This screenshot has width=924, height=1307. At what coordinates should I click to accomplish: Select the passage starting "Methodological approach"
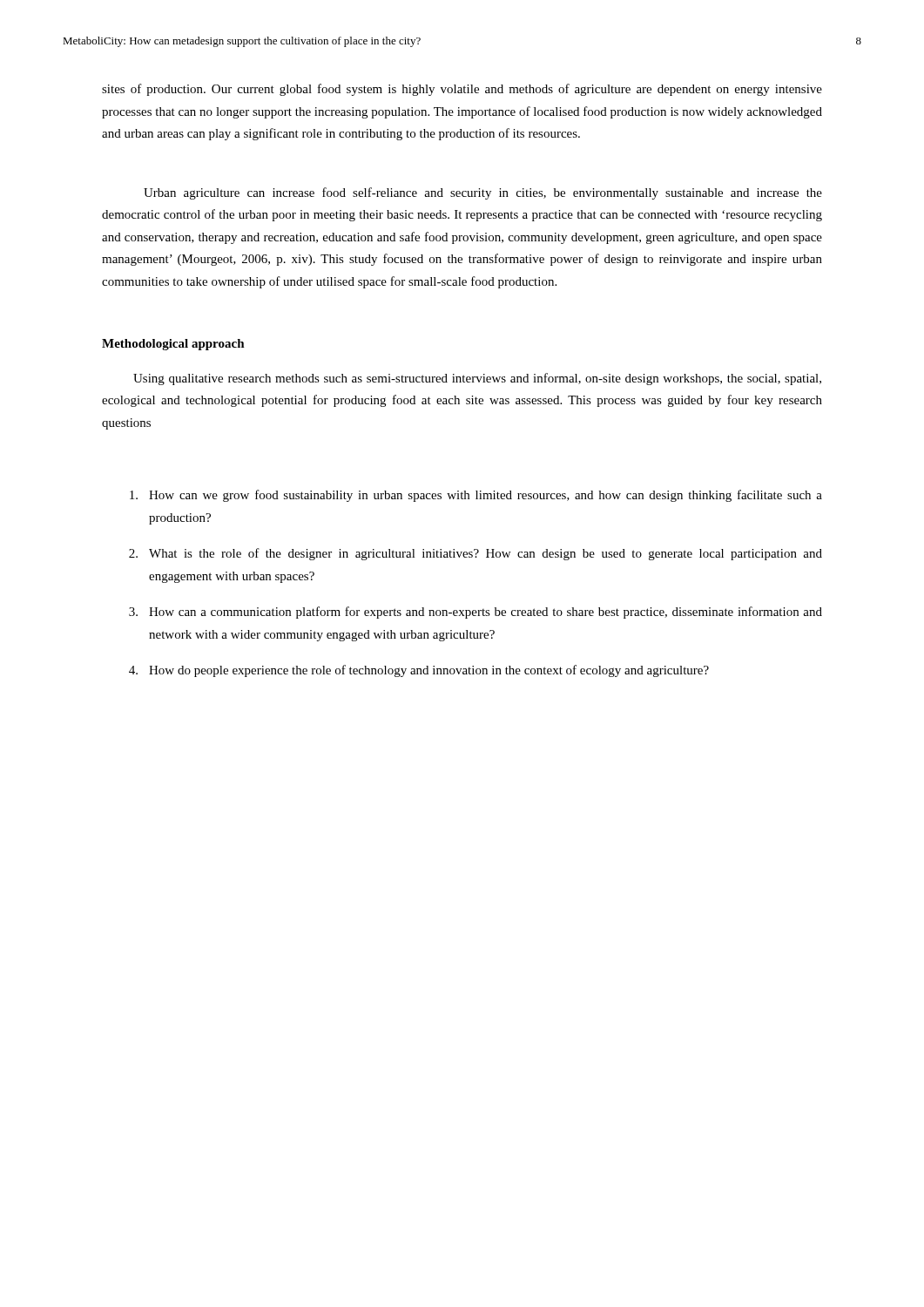coord(173,343)
